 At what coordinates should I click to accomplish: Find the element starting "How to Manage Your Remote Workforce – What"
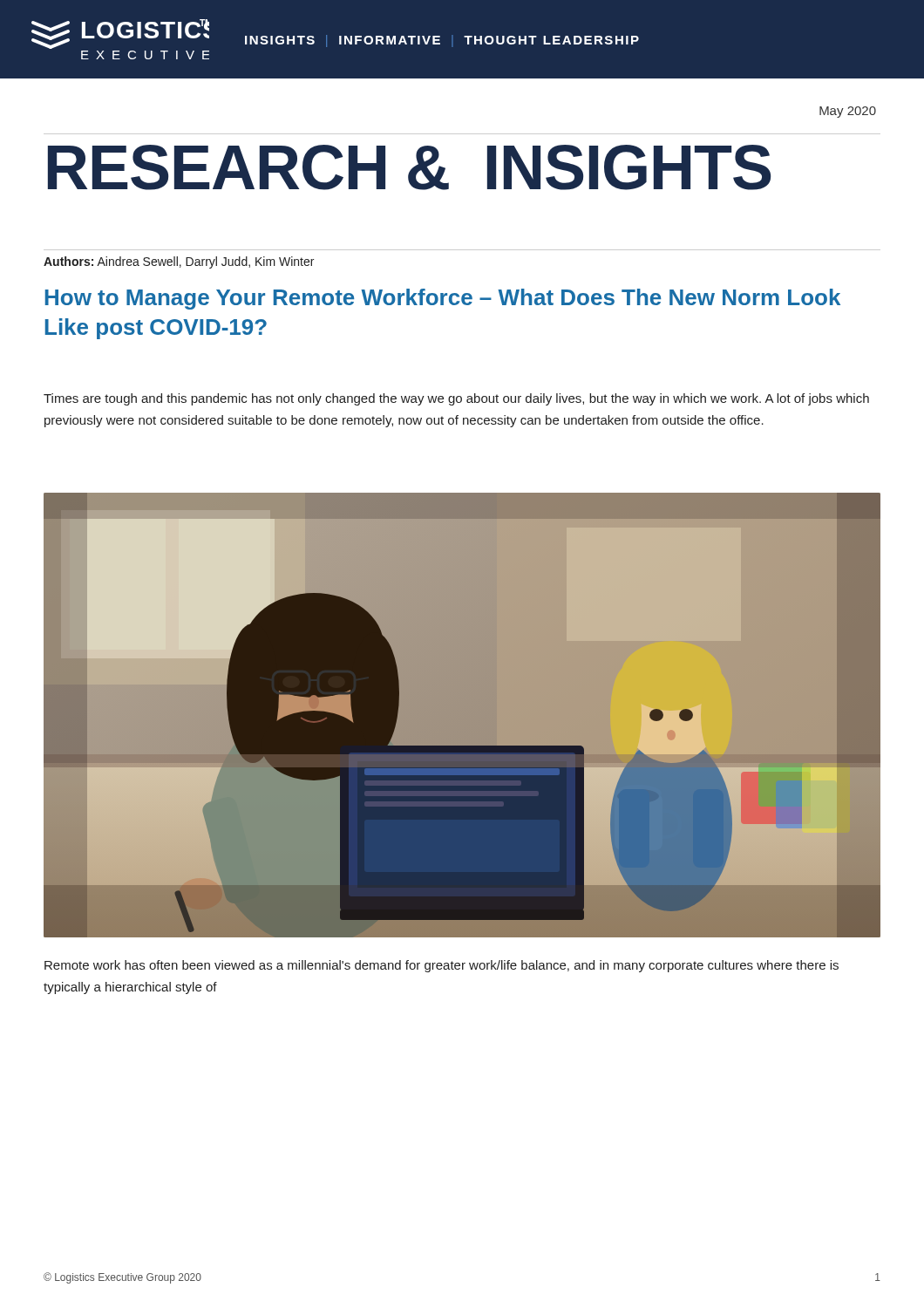(442, 312)
